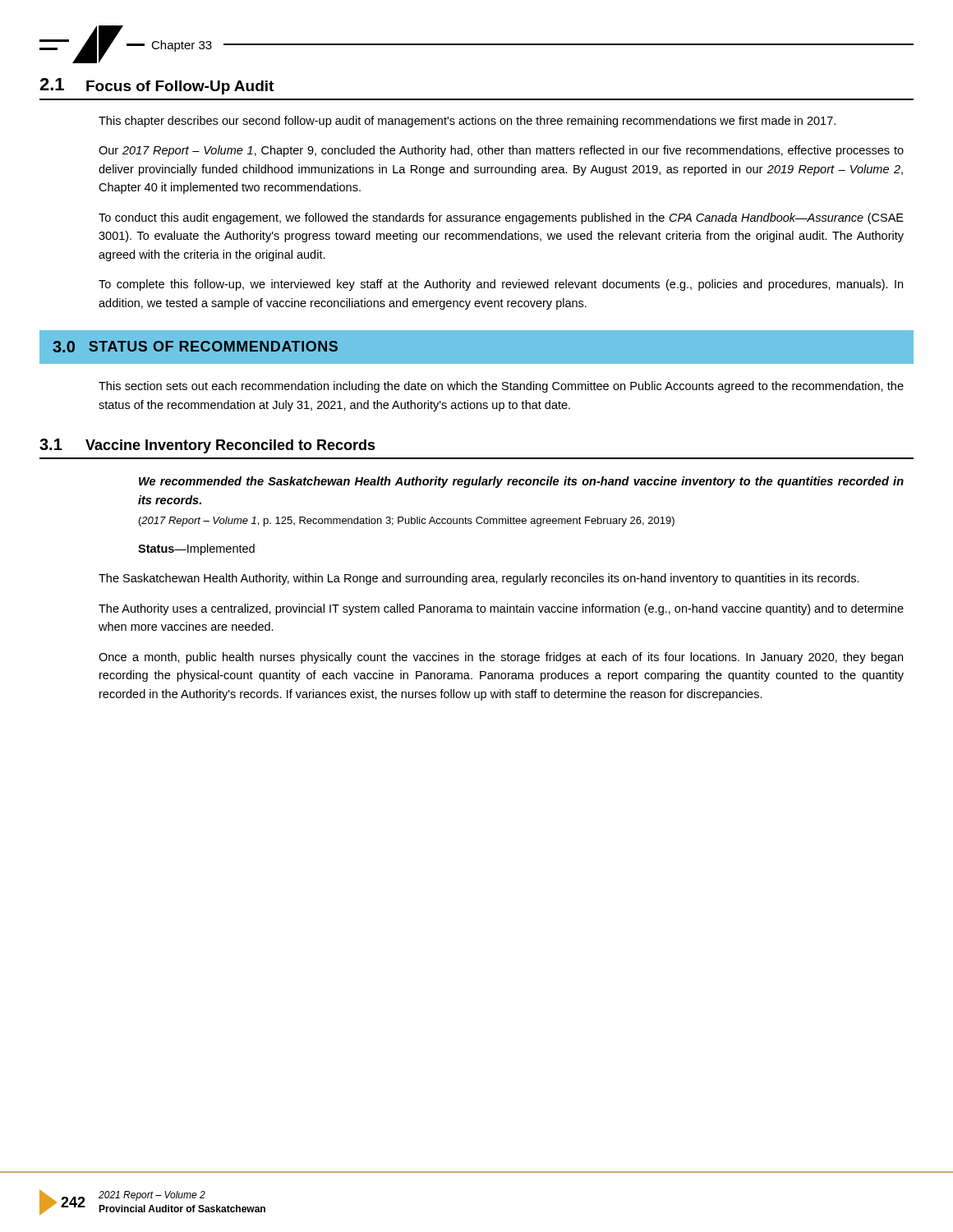Select the text starting "We recommended the"
Screen dimensions: 1232x953
tap(521, 482)
